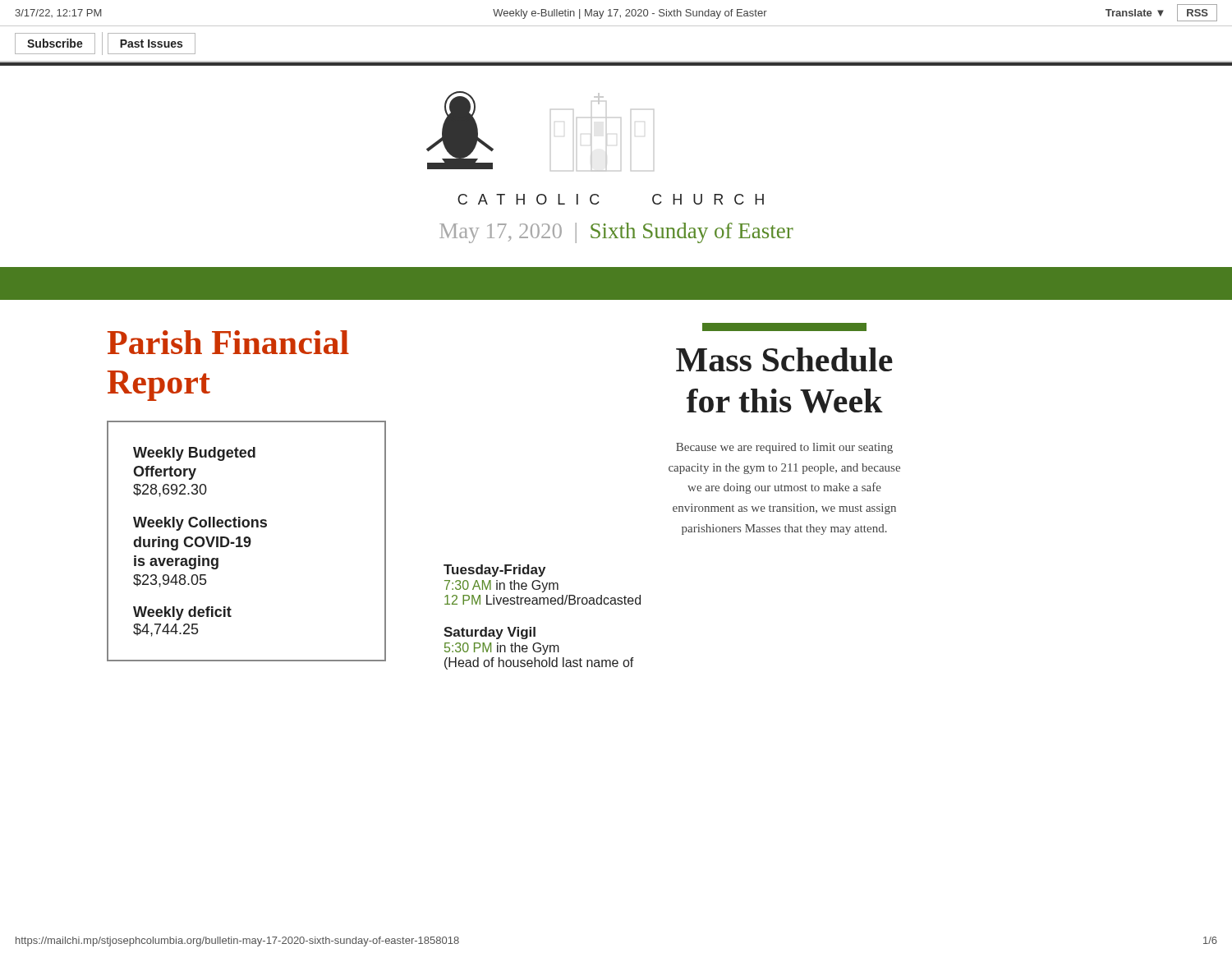Click the passage that begins "Tuesday-Friday 7:30 AM in the"

coord(494,571)
